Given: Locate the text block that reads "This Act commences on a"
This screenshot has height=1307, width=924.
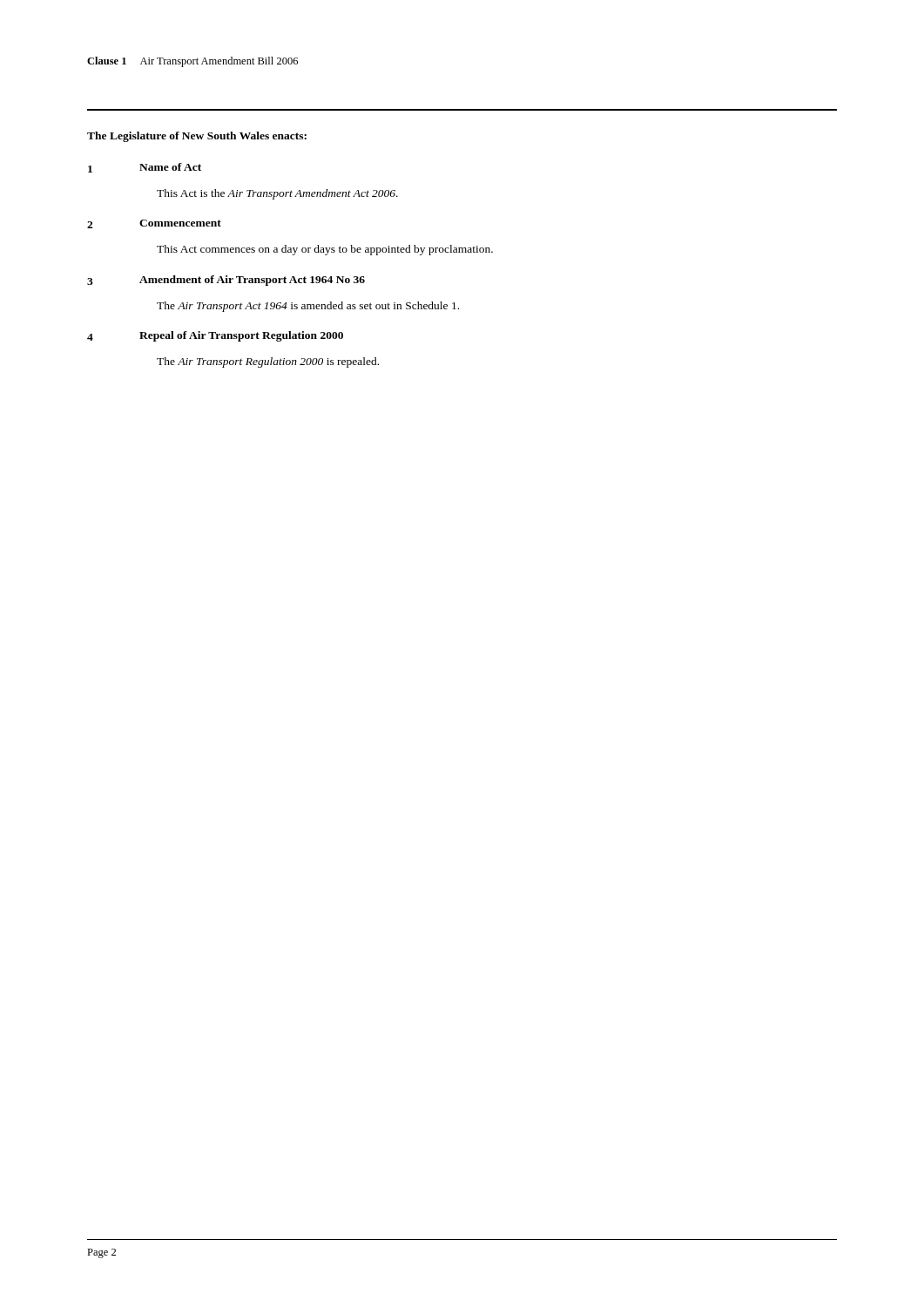Looking at the screenshot, I should (x=325, y=249).
